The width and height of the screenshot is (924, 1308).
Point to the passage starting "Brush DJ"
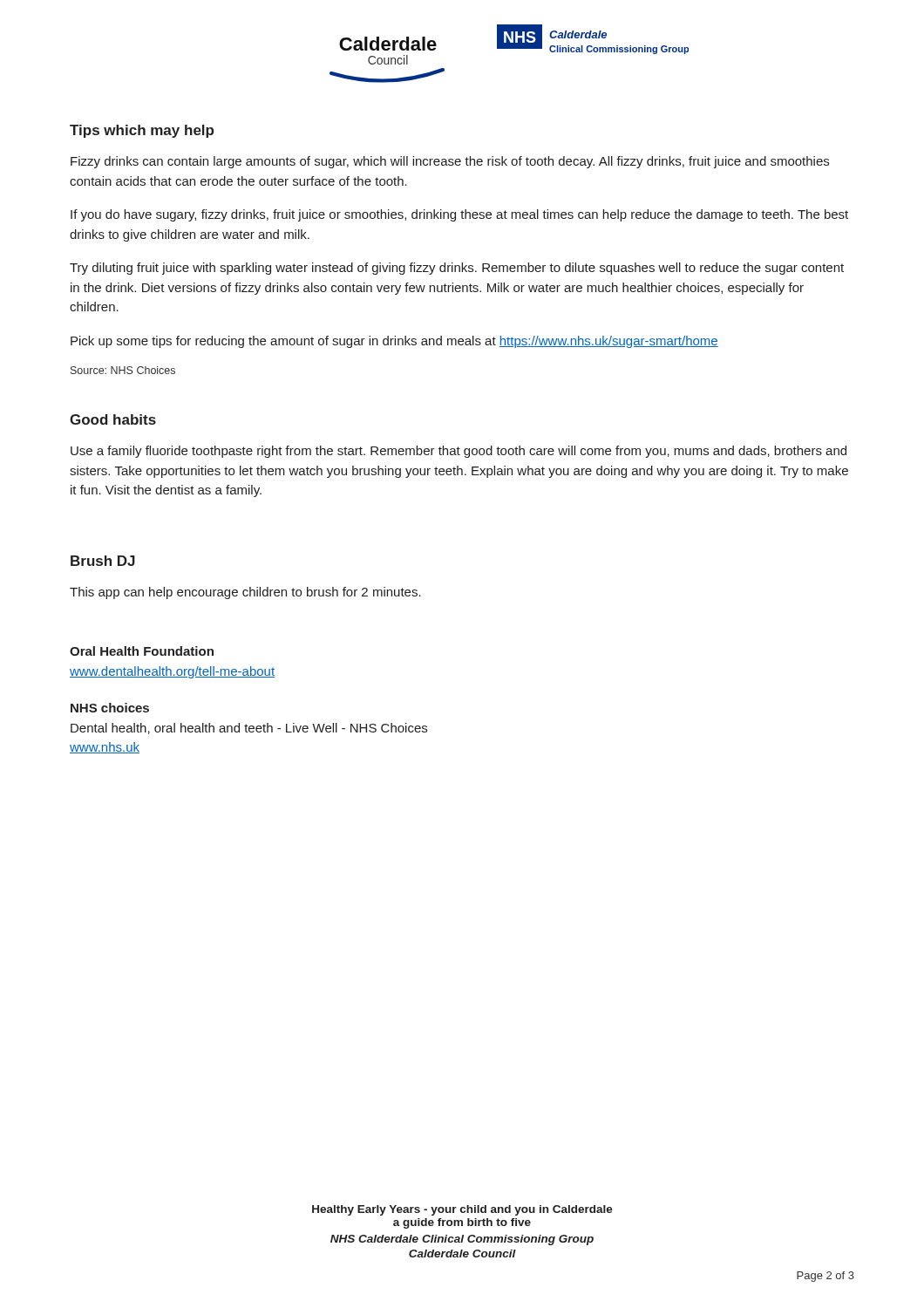[x=103, y=561]
